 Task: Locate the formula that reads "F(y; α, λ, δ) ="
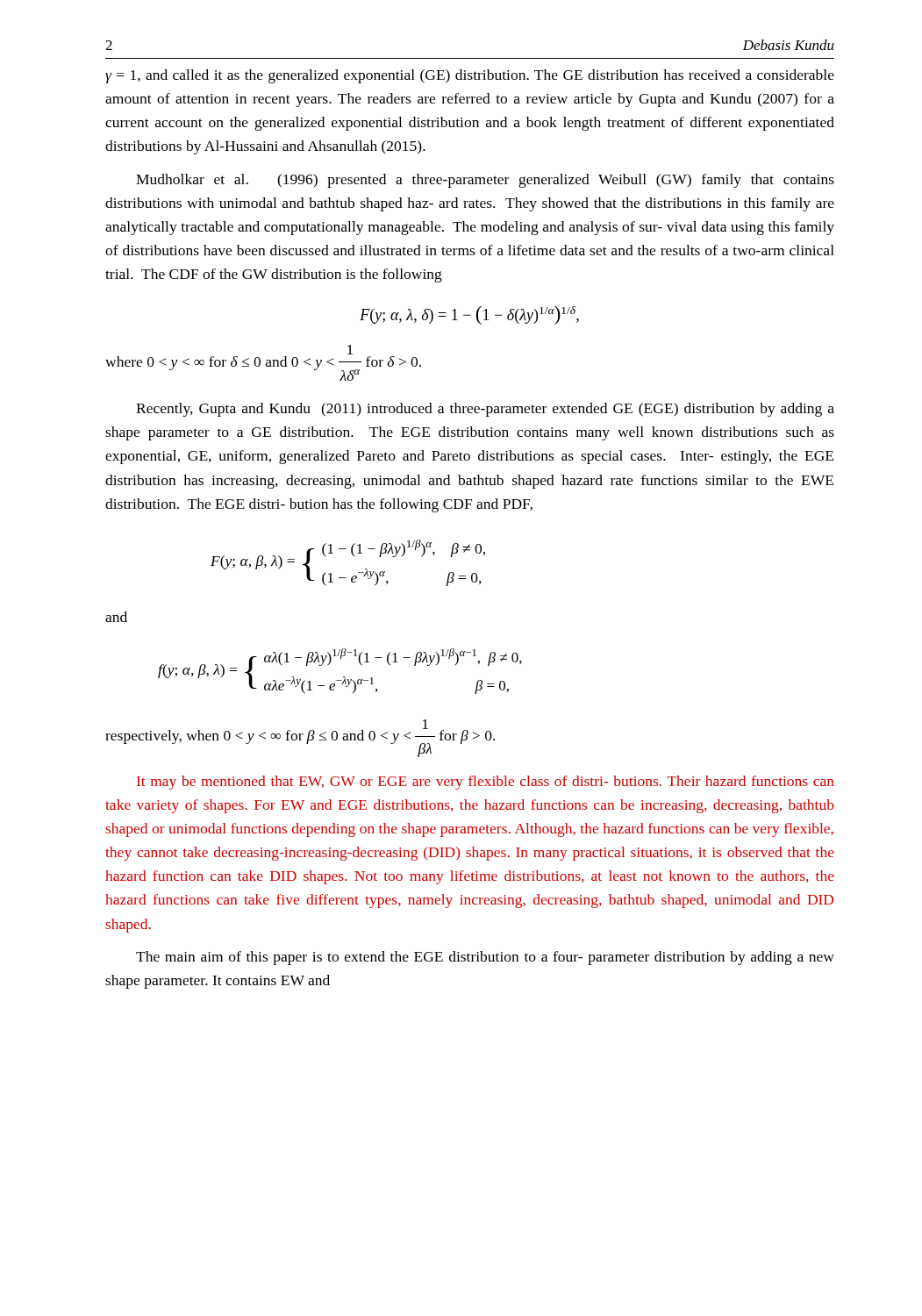(470, 314)
